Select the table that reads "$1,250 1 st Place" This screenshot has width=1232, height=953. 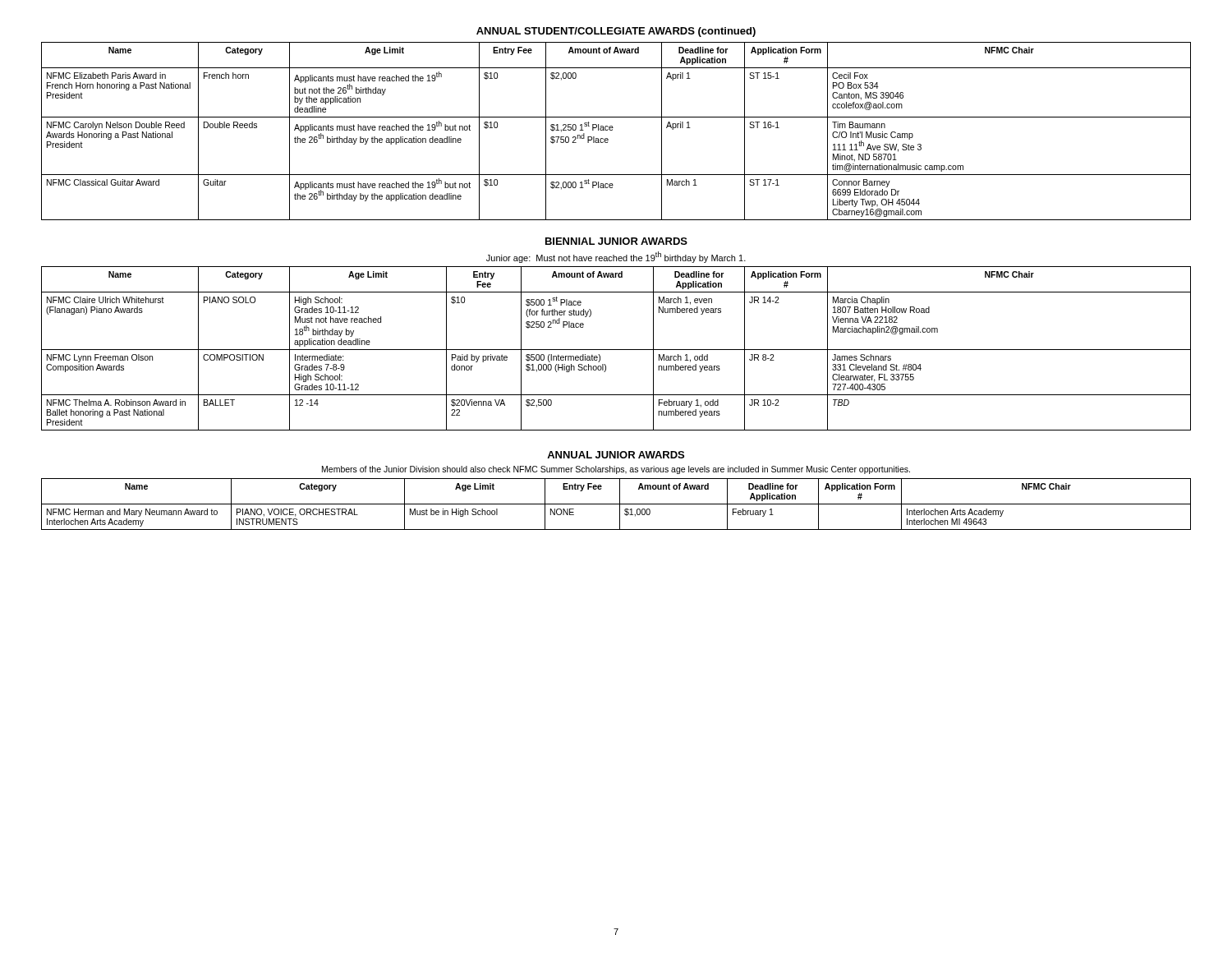(616, 131)
